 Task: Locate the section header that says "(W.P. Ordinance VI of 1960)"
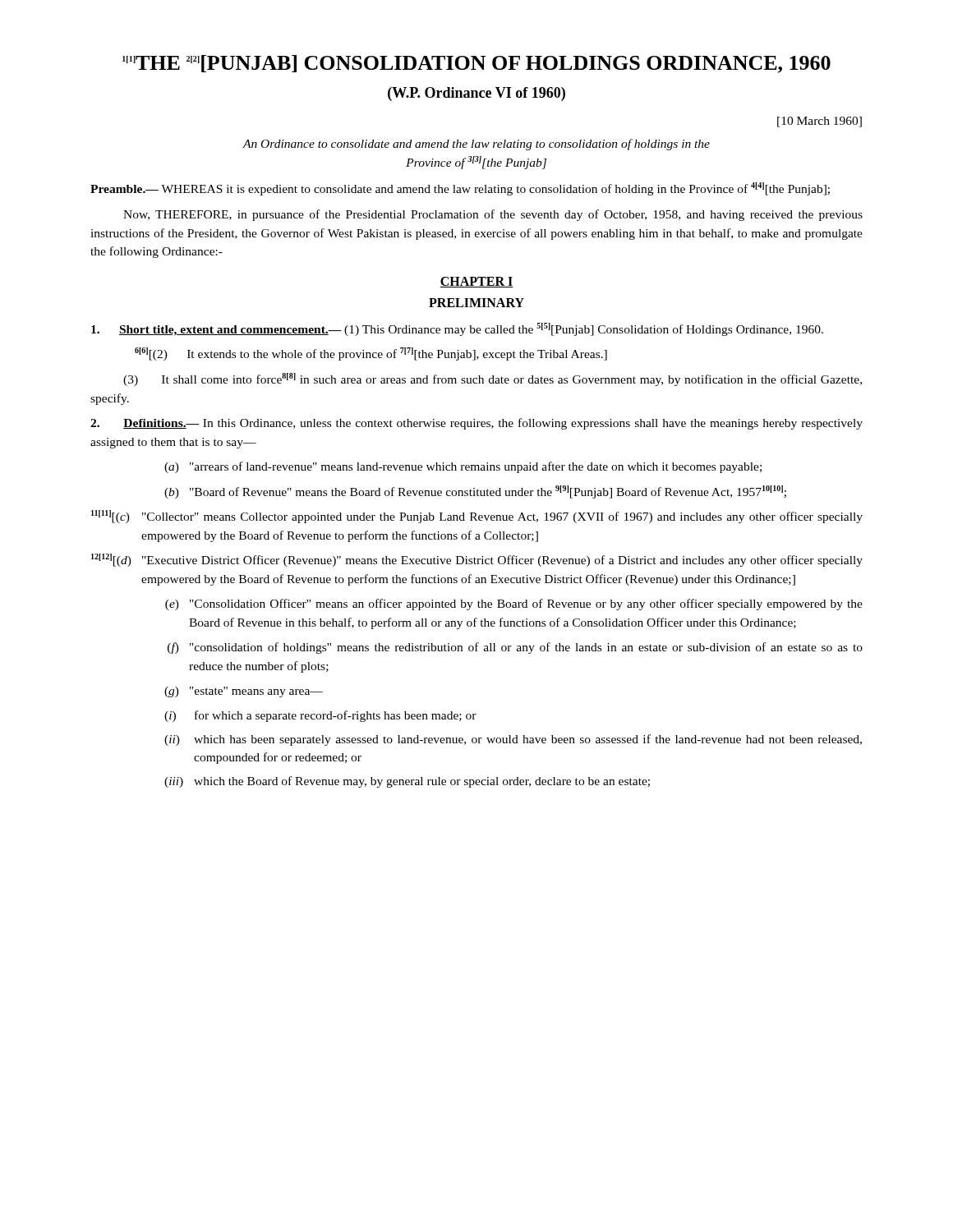pyautogui.click(x=476, y=93)
